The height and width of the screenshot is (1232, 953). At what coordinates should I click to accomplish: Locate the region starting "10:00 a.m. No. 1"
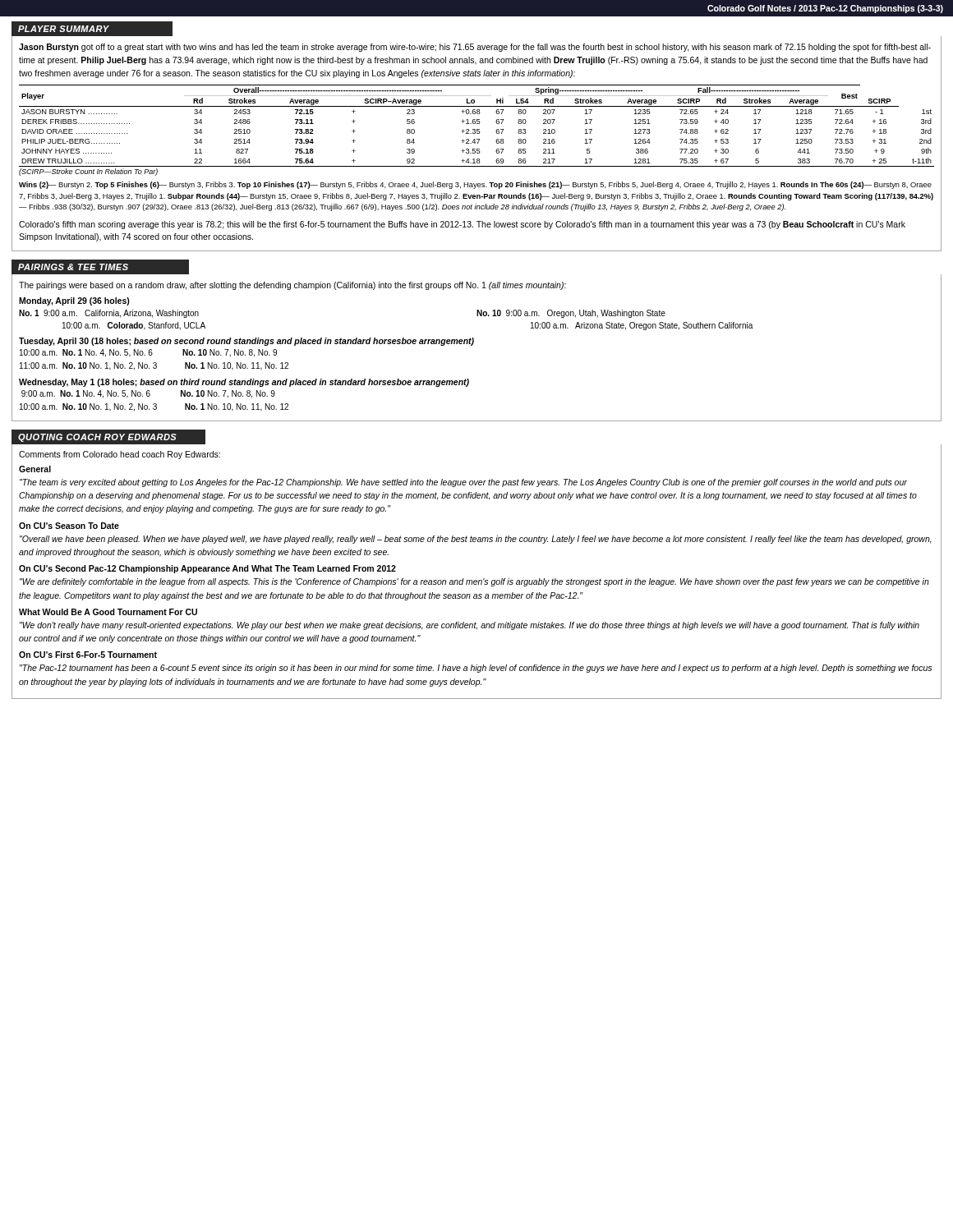[x=148, y=353]
